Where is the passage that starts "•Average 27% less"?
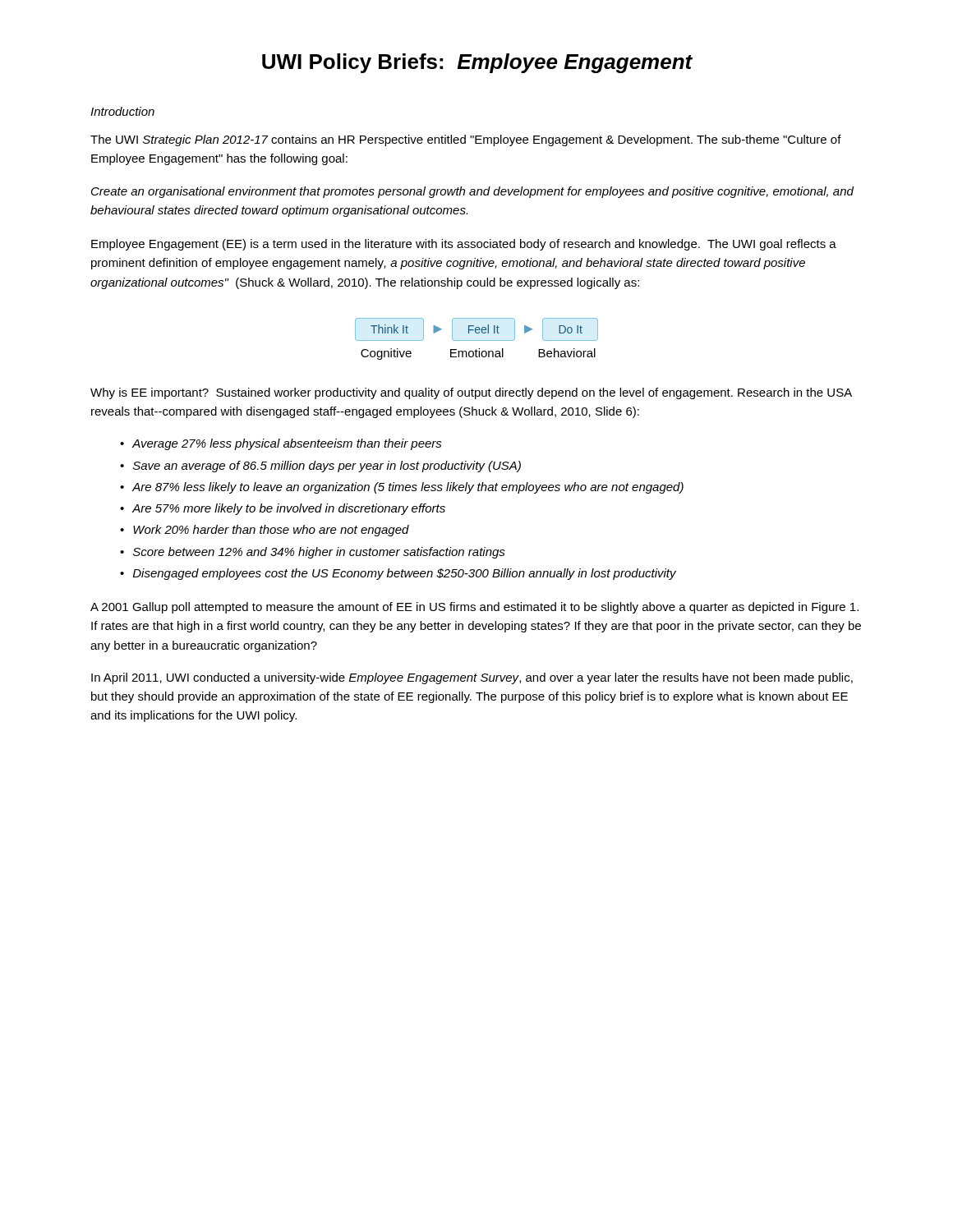 pos(281,443)
